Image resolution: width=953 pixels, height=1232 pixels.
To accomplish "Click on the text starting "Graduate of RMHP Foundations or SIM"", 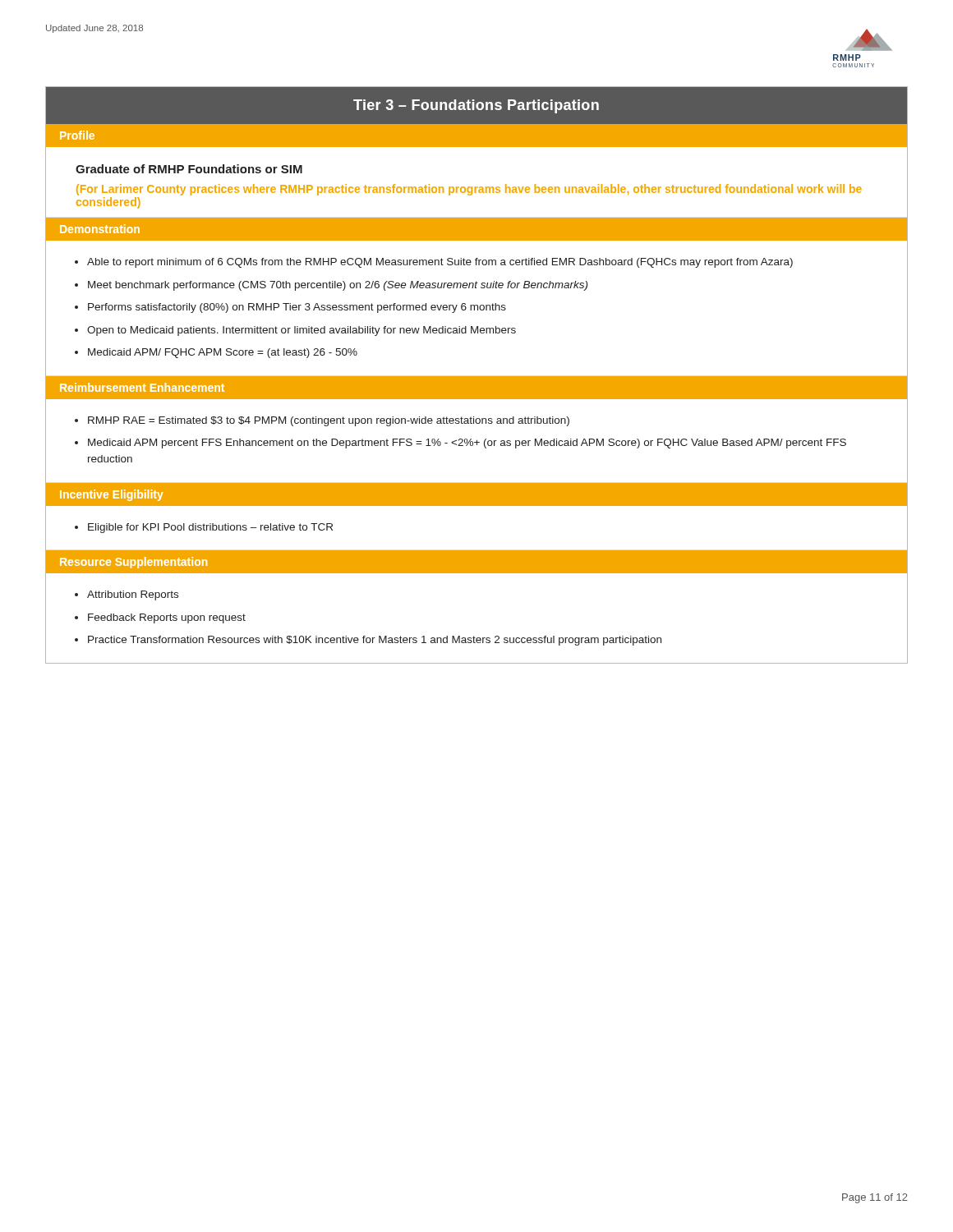I will 189,169.
